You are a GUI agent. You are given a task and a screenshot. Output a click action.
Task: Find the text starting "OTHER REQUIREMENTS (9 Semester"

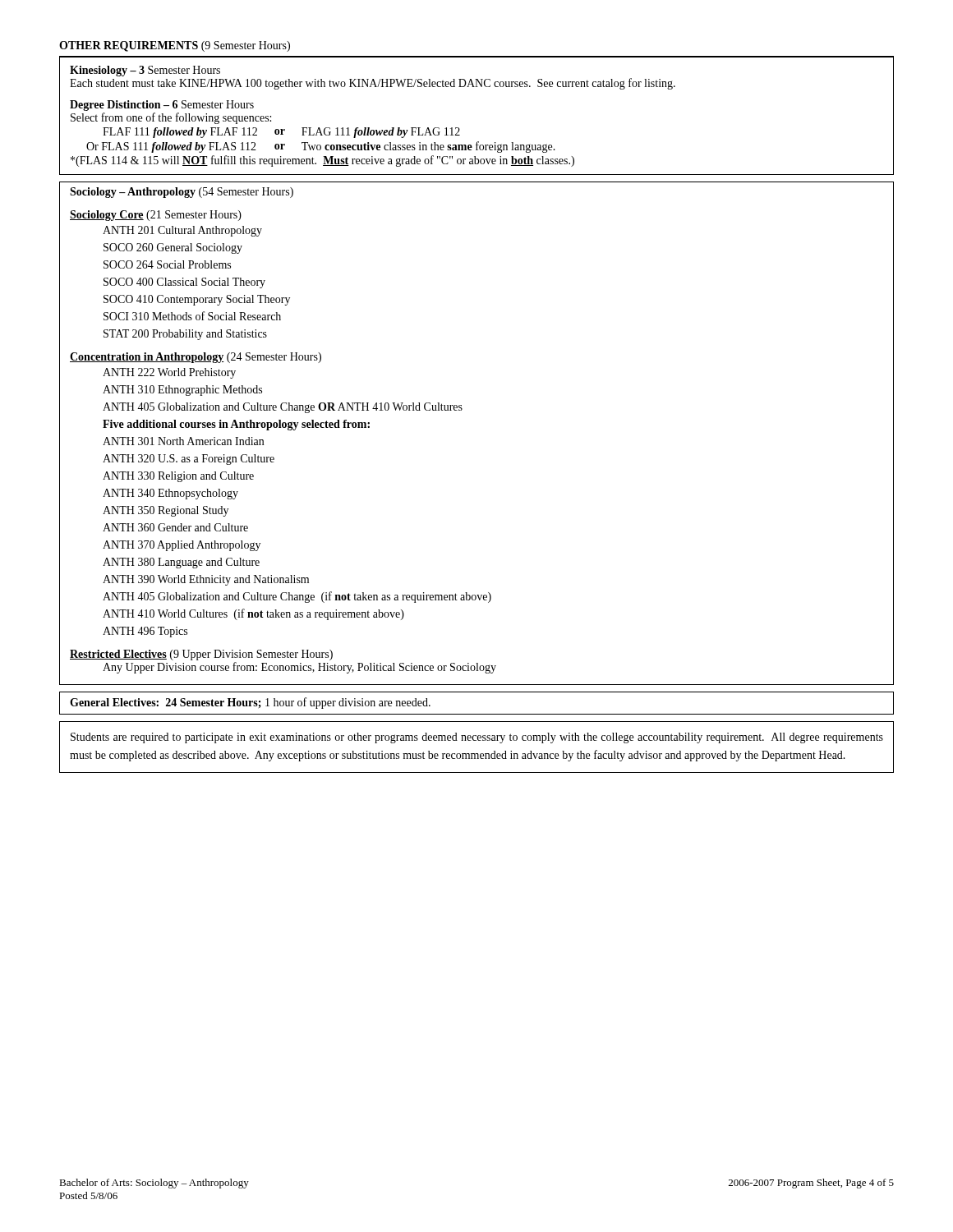click(175, 46)
